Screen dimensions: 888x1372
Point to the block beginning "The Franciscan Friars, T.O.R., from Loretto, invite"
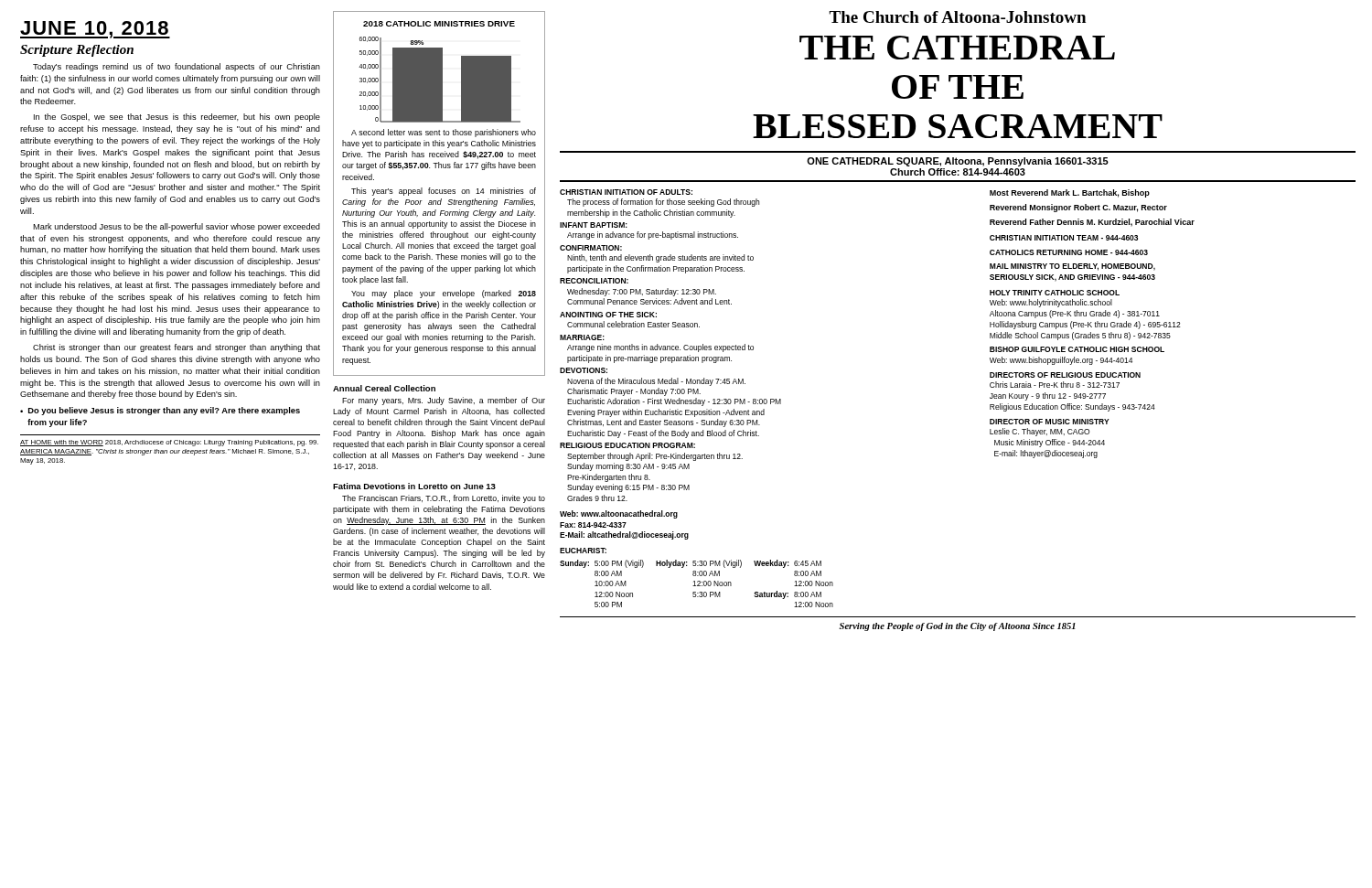pos(439,542)
